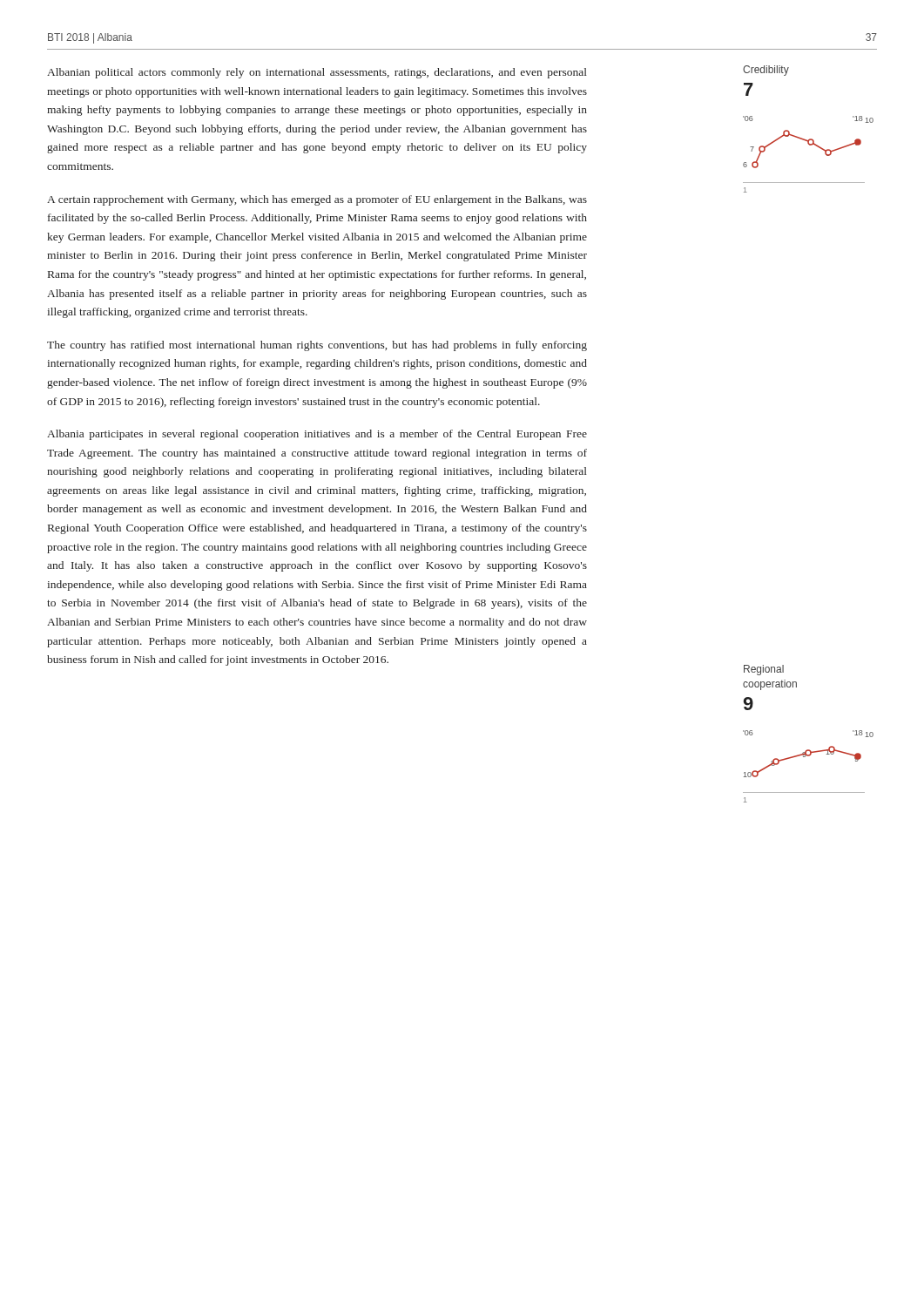924x1307 pixels.
Task: Click the passage that begins "The country has ratified most"
Action: point(317,373)
